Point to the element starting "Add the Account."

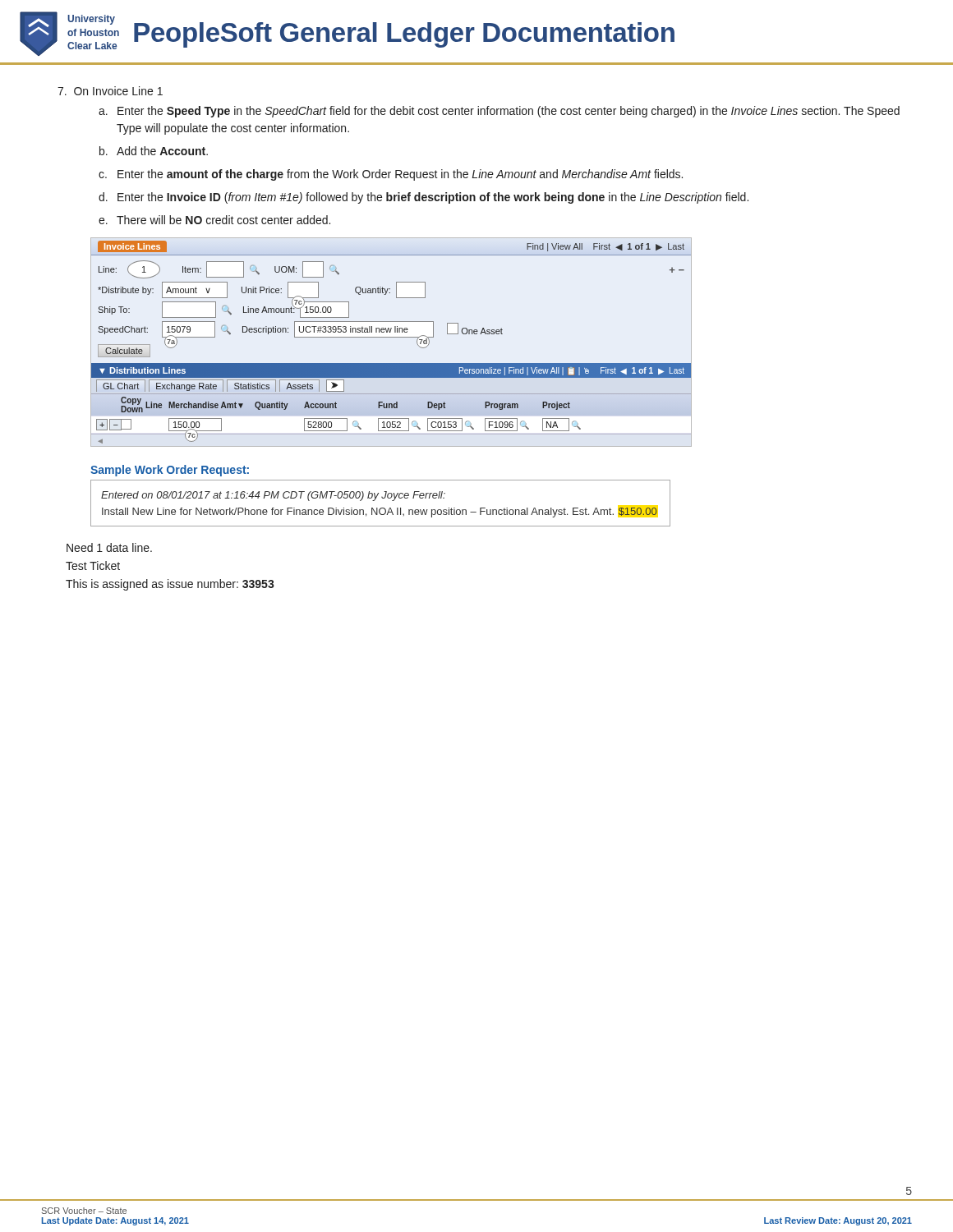pos(163,151)
